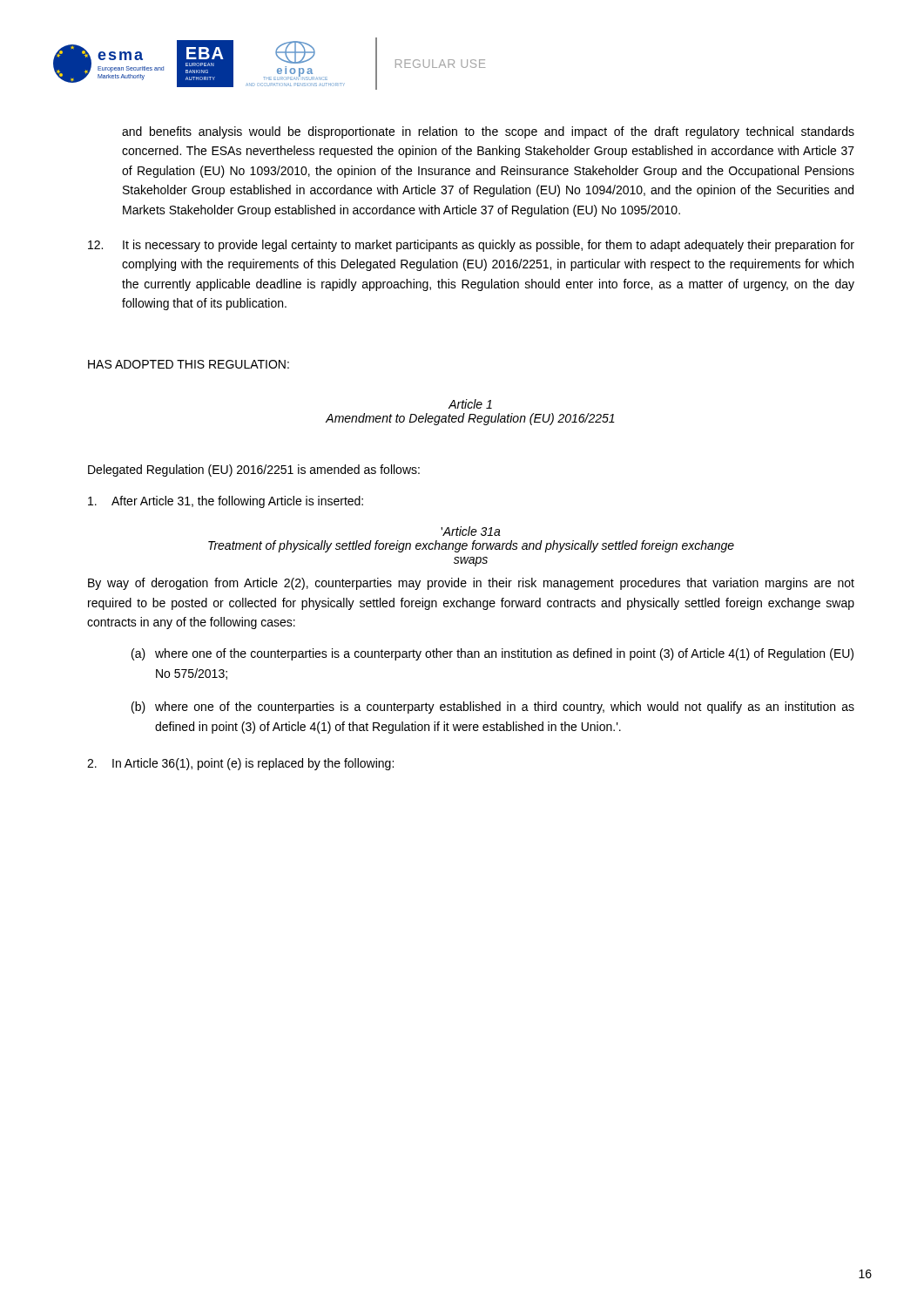The image size is (924, 1307).
Task: Select the element starting "and benefits analysis"
Action: [488, 171]
